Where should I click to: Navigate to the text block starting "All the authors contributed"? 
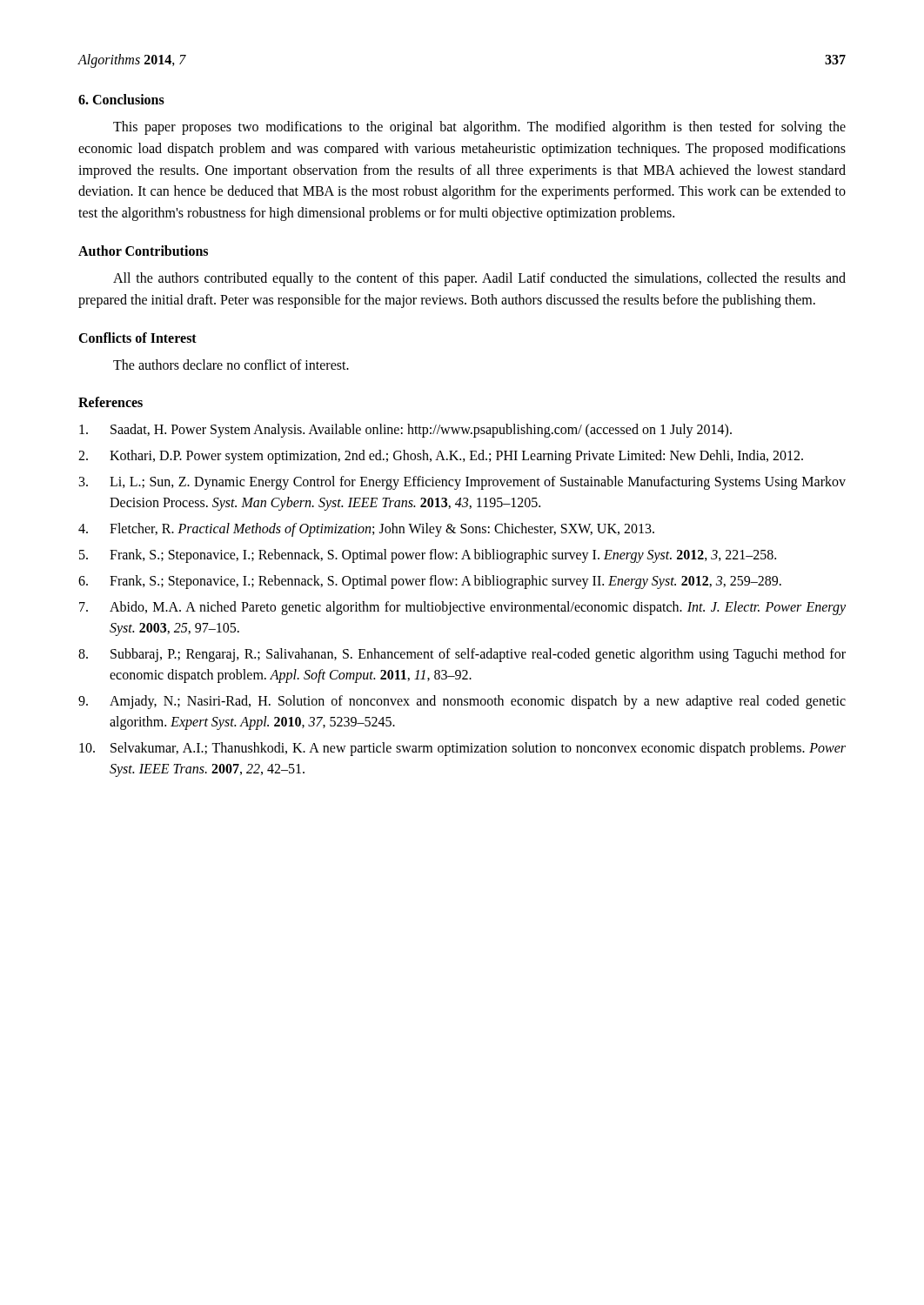[x=462, y=289]
